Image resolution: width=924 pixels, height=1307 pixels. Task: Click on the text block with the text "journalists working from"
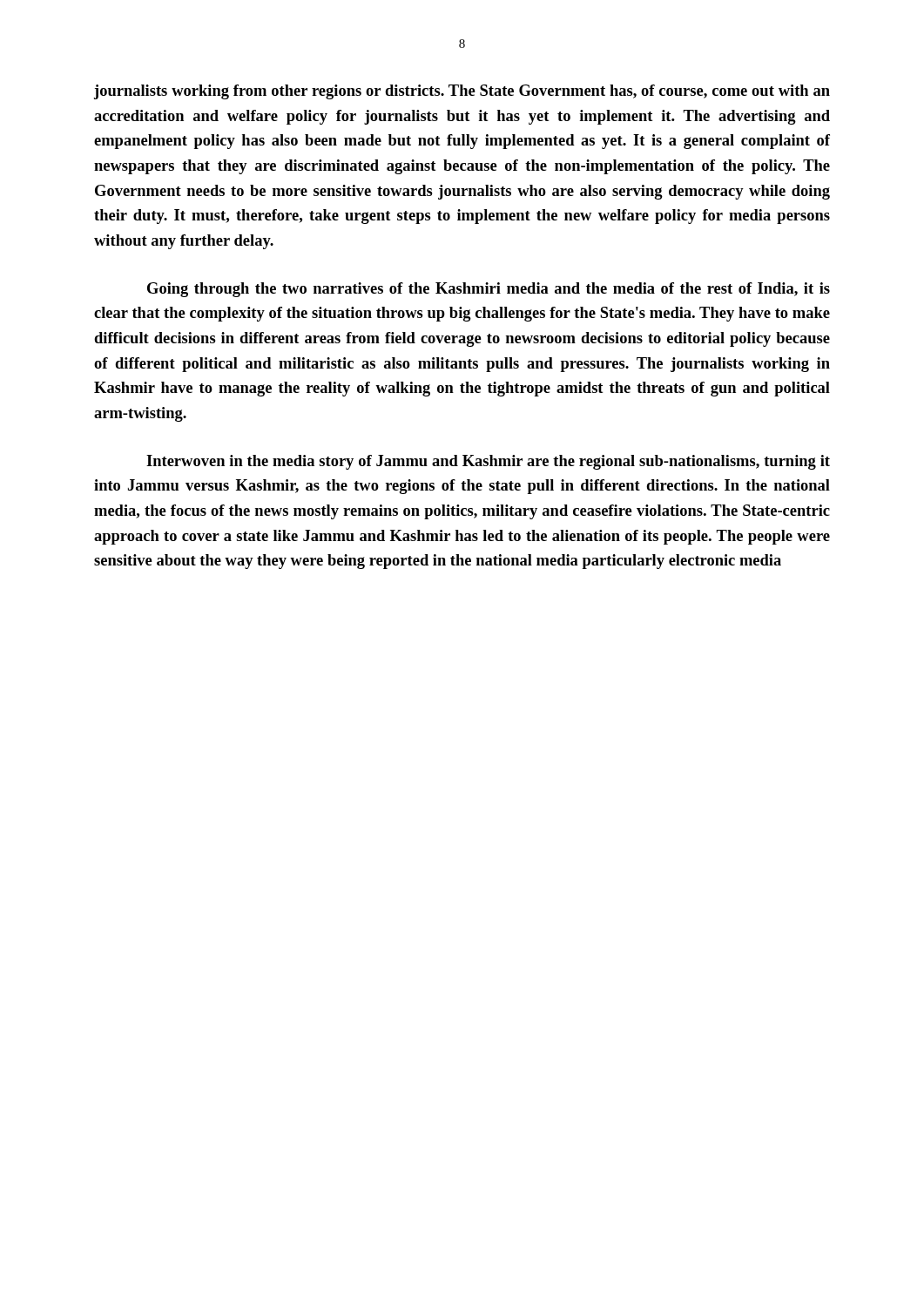point(462,166)
